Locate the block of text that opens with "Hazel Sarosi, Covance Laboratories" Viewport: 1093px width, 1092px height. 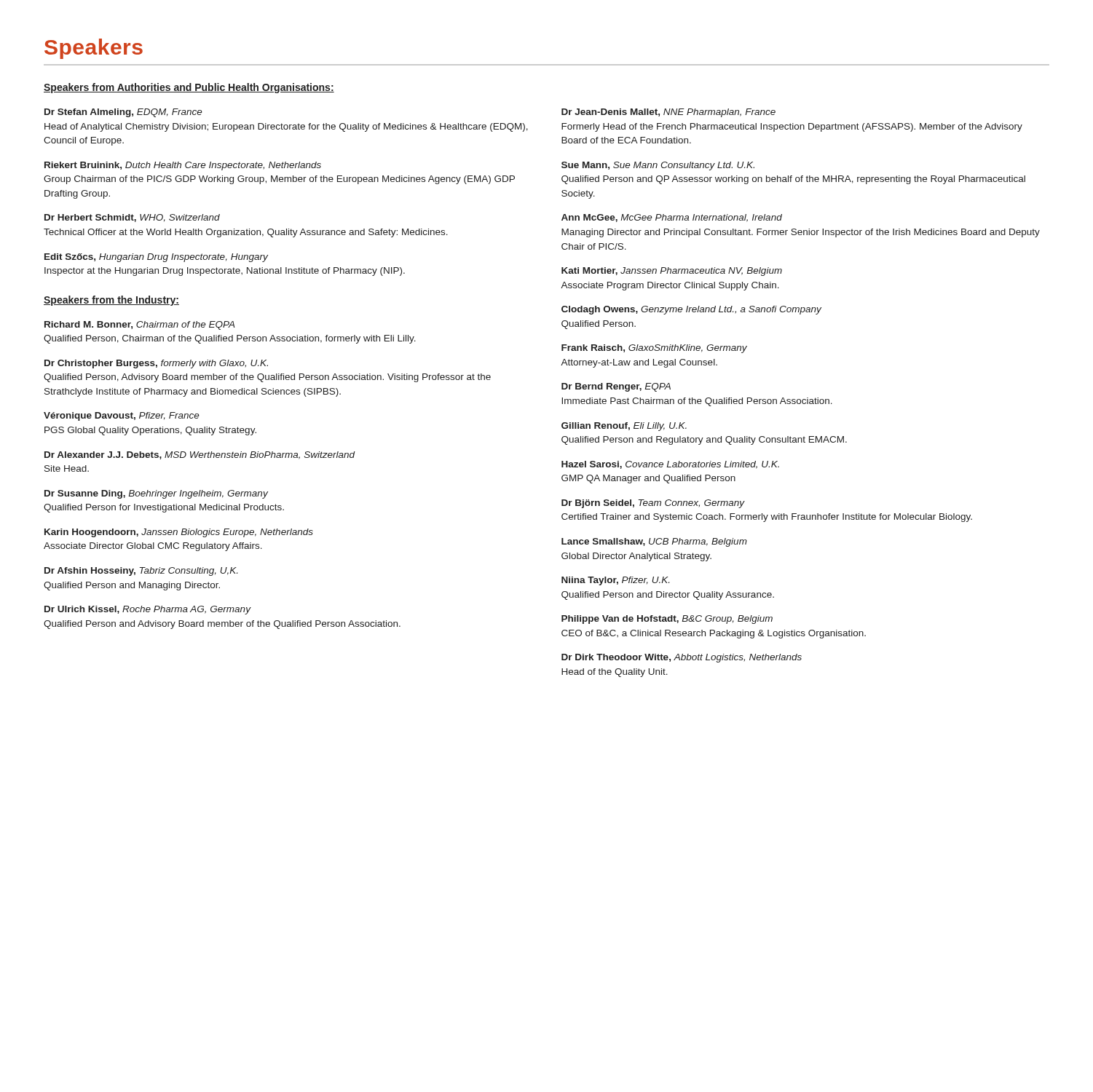click(x=670, y=465)
